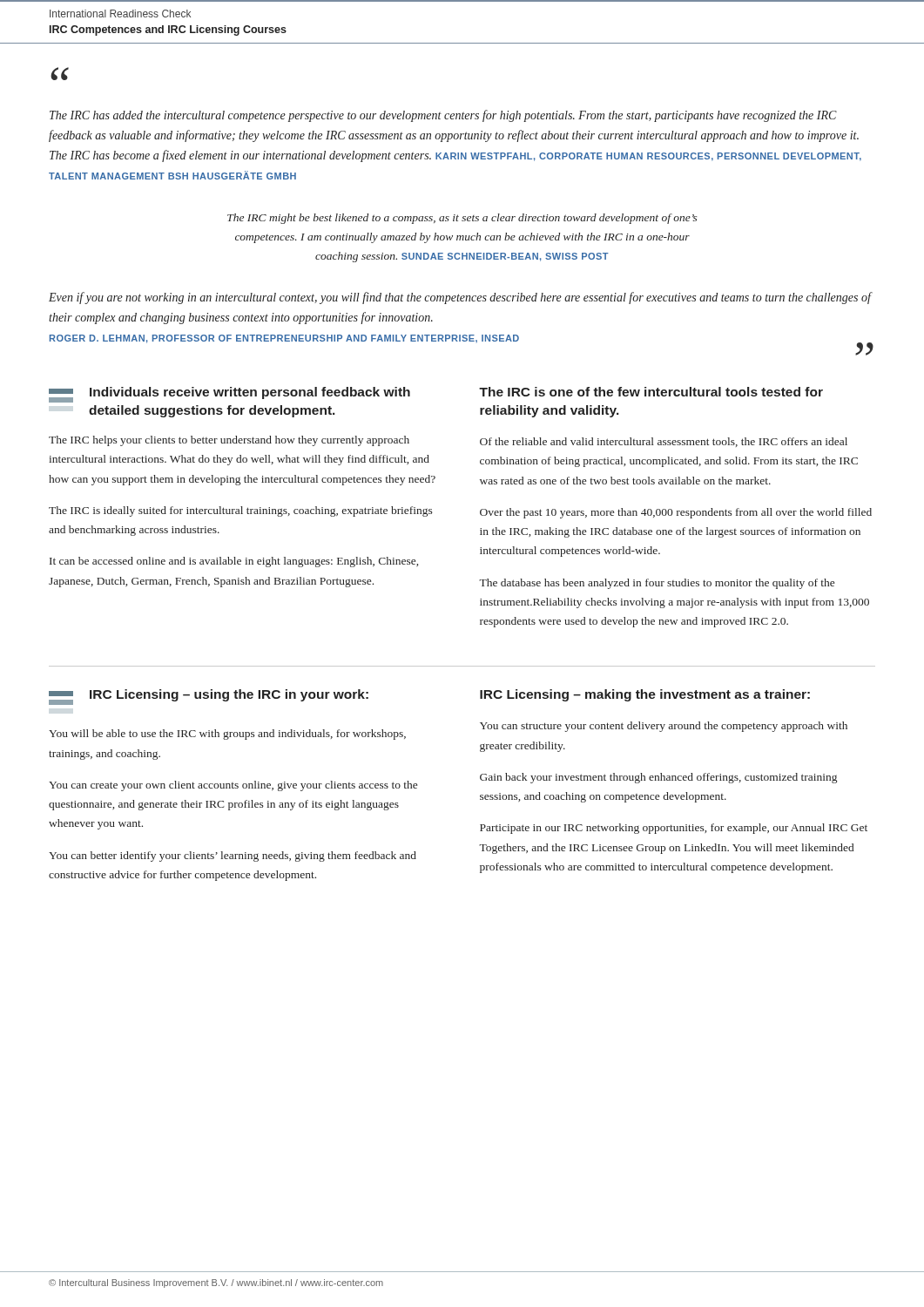Locate the text block that says "The database has"
The height and width of the screenshot is (1307, 924).
tap(675, 602)
